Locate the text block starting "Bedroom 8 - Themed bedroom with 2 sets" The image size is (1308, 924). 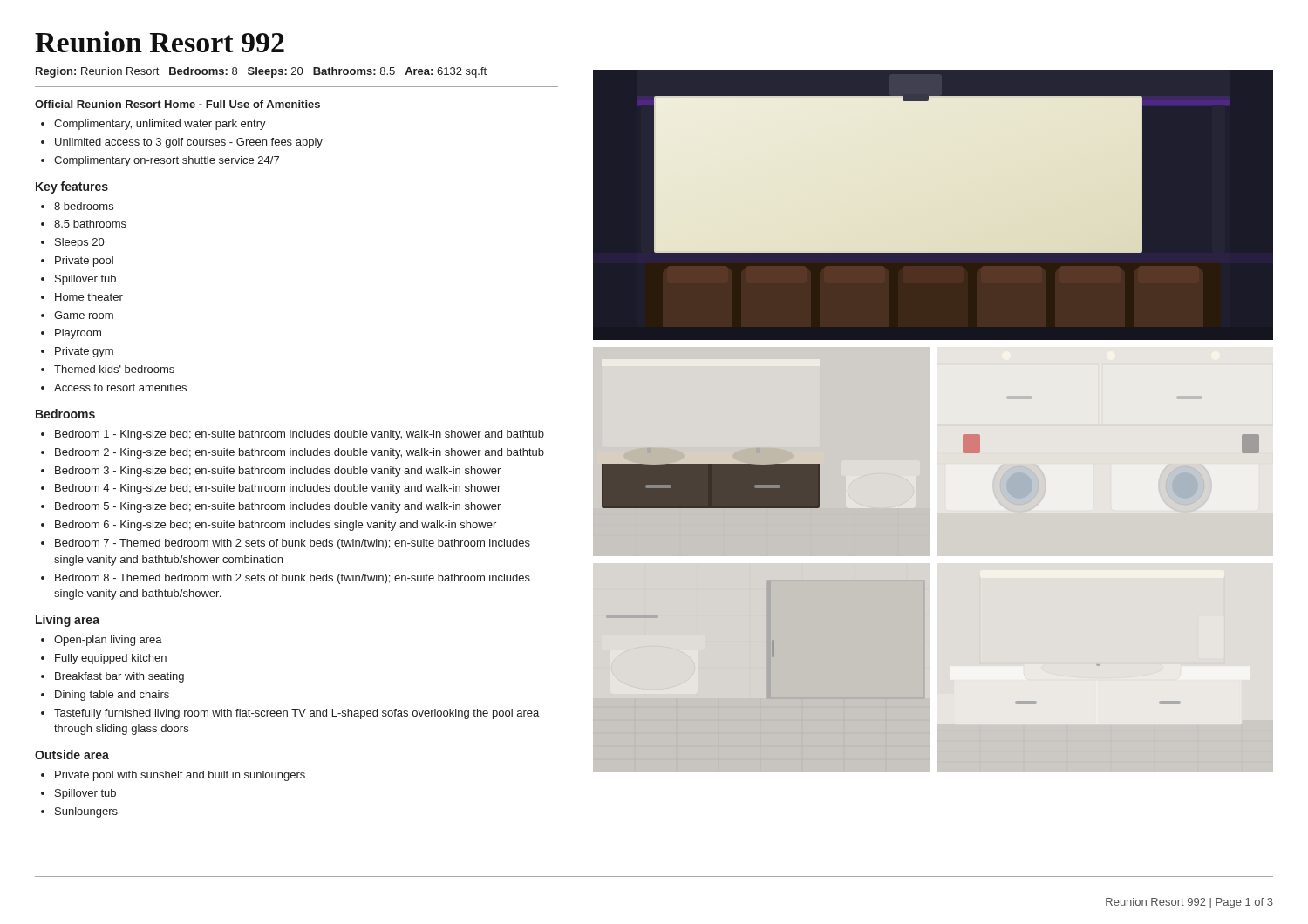point(292,585)
